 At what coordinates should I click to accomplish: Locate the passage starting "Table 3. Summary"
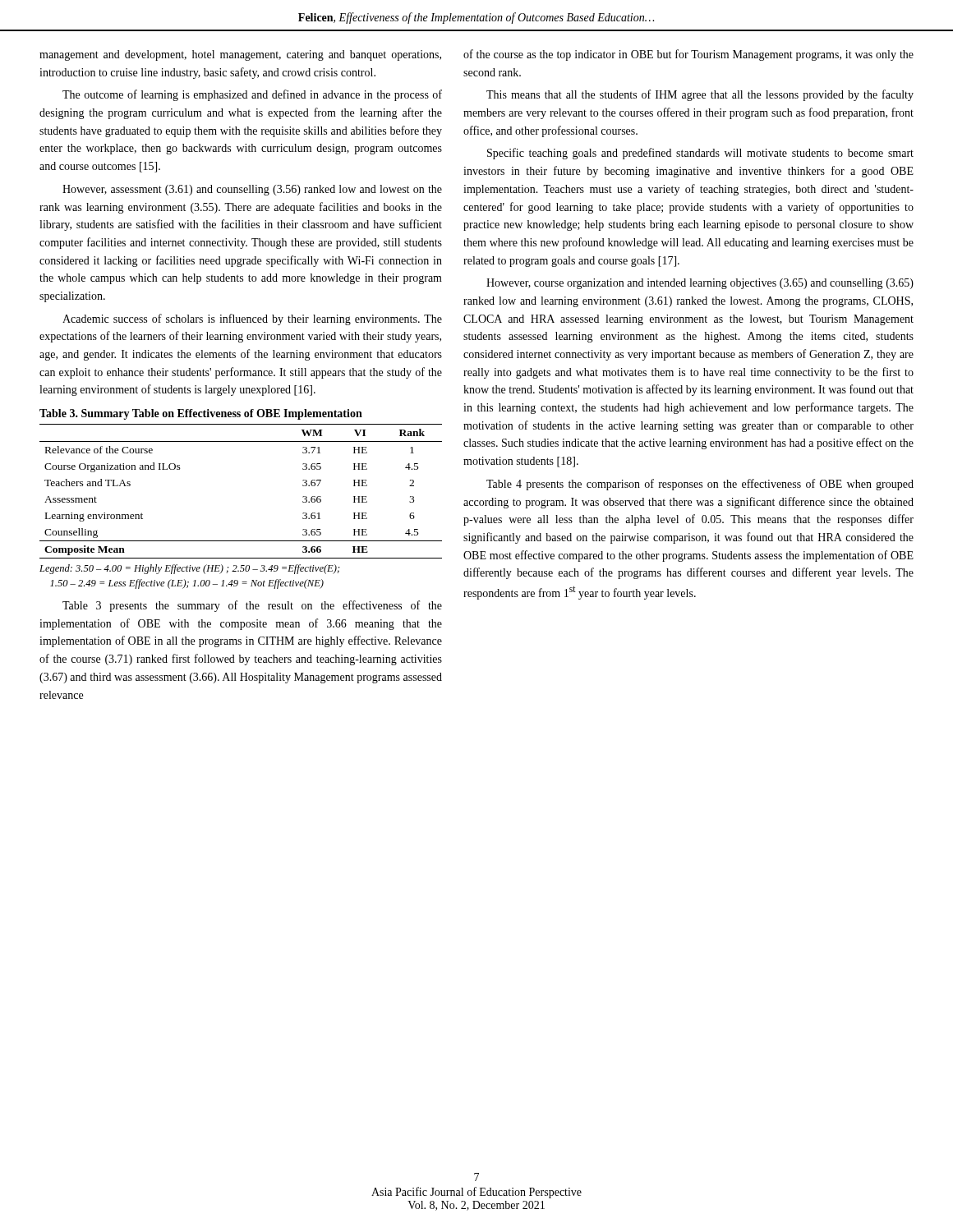point(201,414)
